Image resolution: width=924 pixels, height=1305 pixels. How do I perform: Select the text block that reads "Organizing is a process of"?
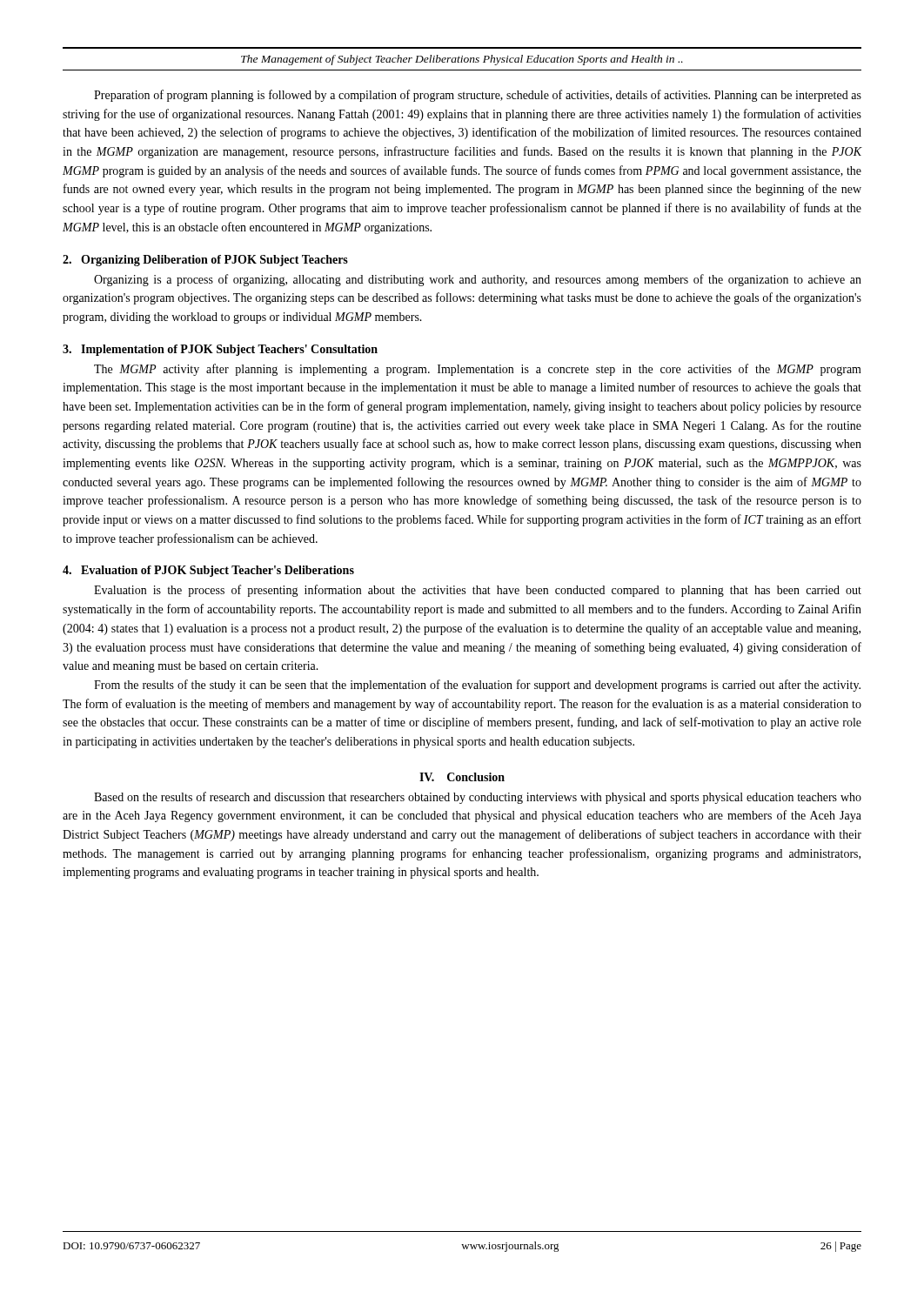click(x=462, y=298)
